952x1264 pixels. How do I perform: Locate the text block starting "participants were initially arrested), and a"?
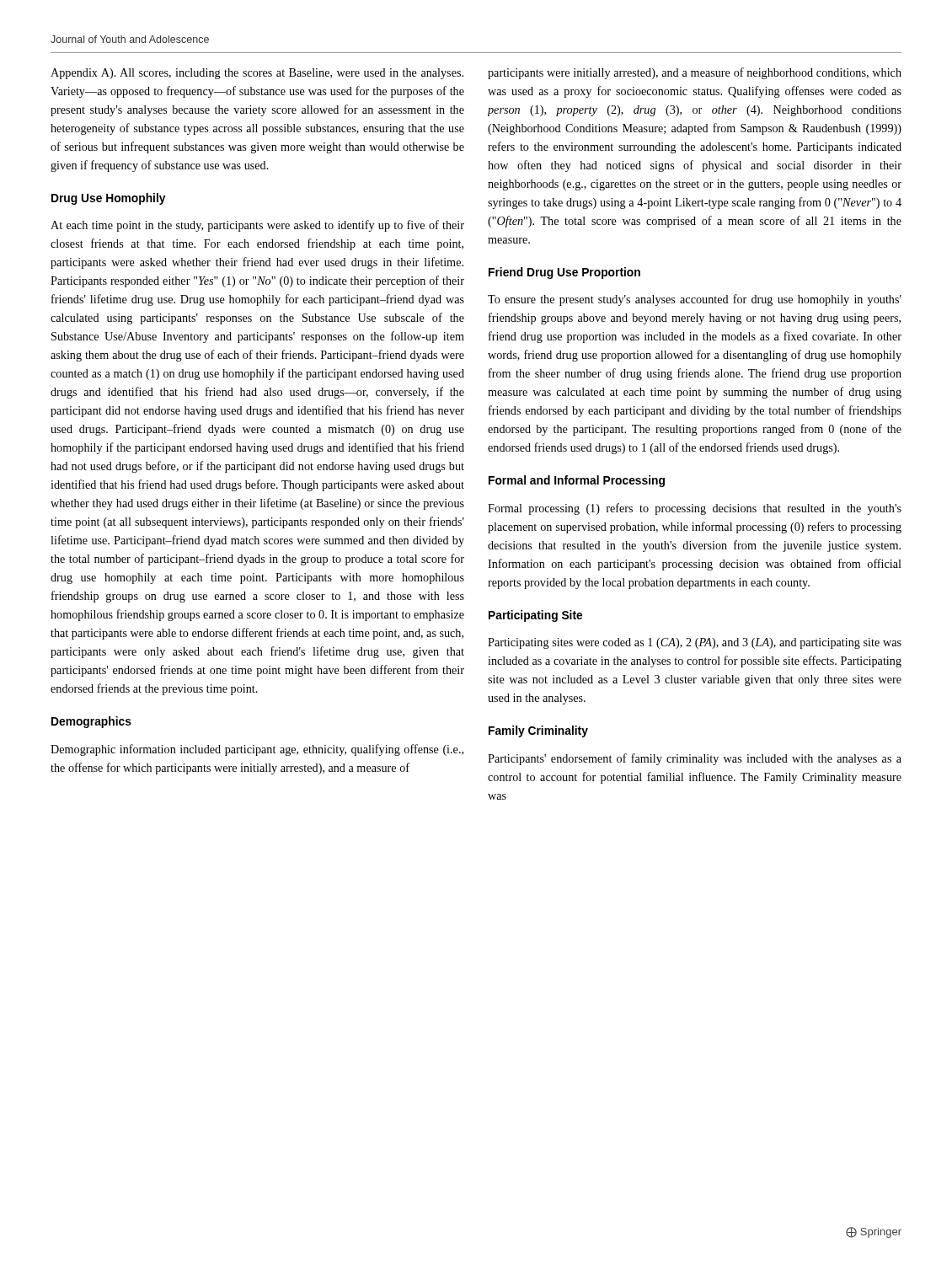[695, 156]
